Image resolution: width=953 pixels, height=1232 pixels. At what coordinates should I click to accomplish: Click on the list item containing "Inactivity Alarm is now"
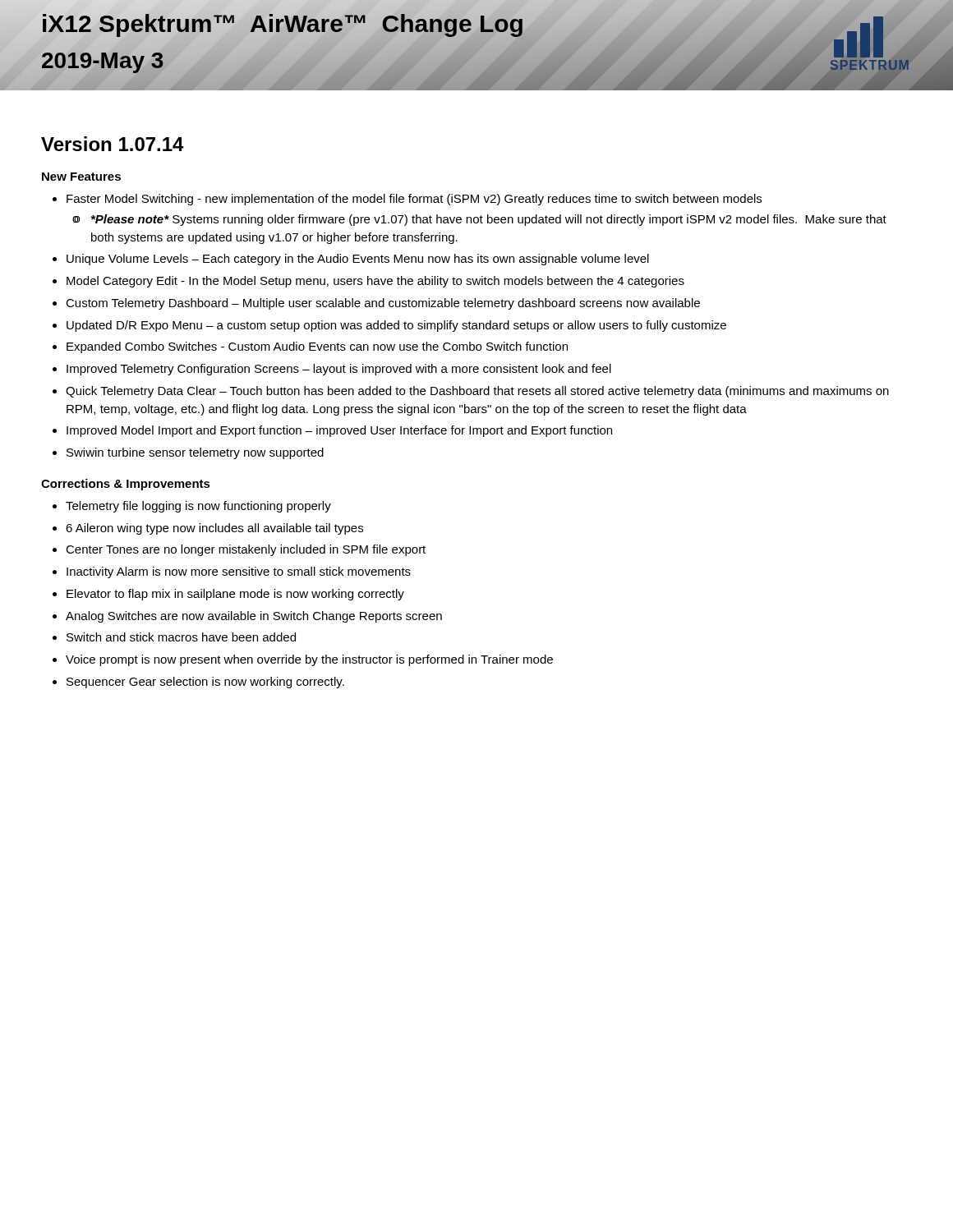(238, 571)
